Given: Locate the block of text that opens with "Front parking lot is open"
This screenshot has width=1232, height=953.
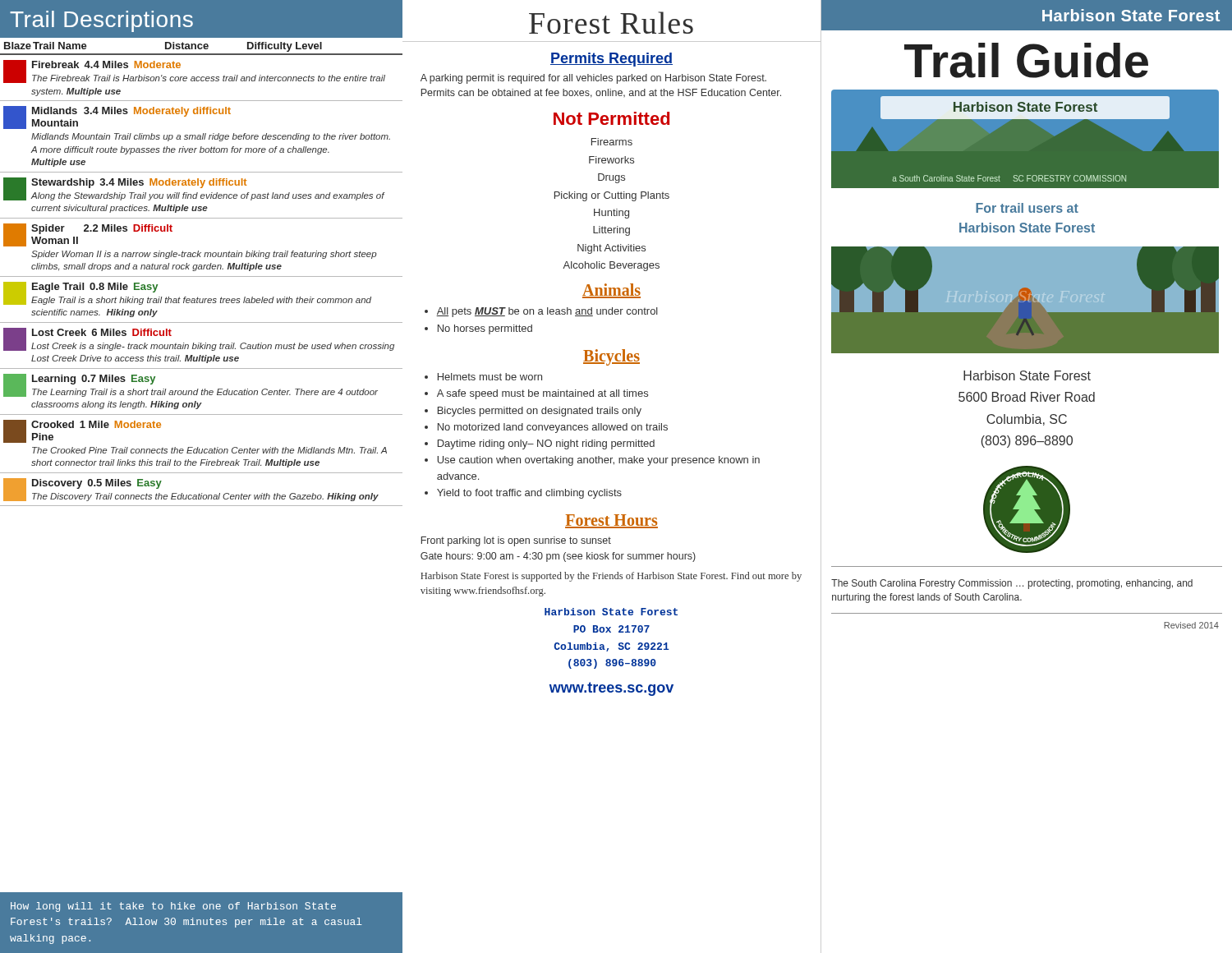Looking at the screenshot, I should tap(558, 548).
